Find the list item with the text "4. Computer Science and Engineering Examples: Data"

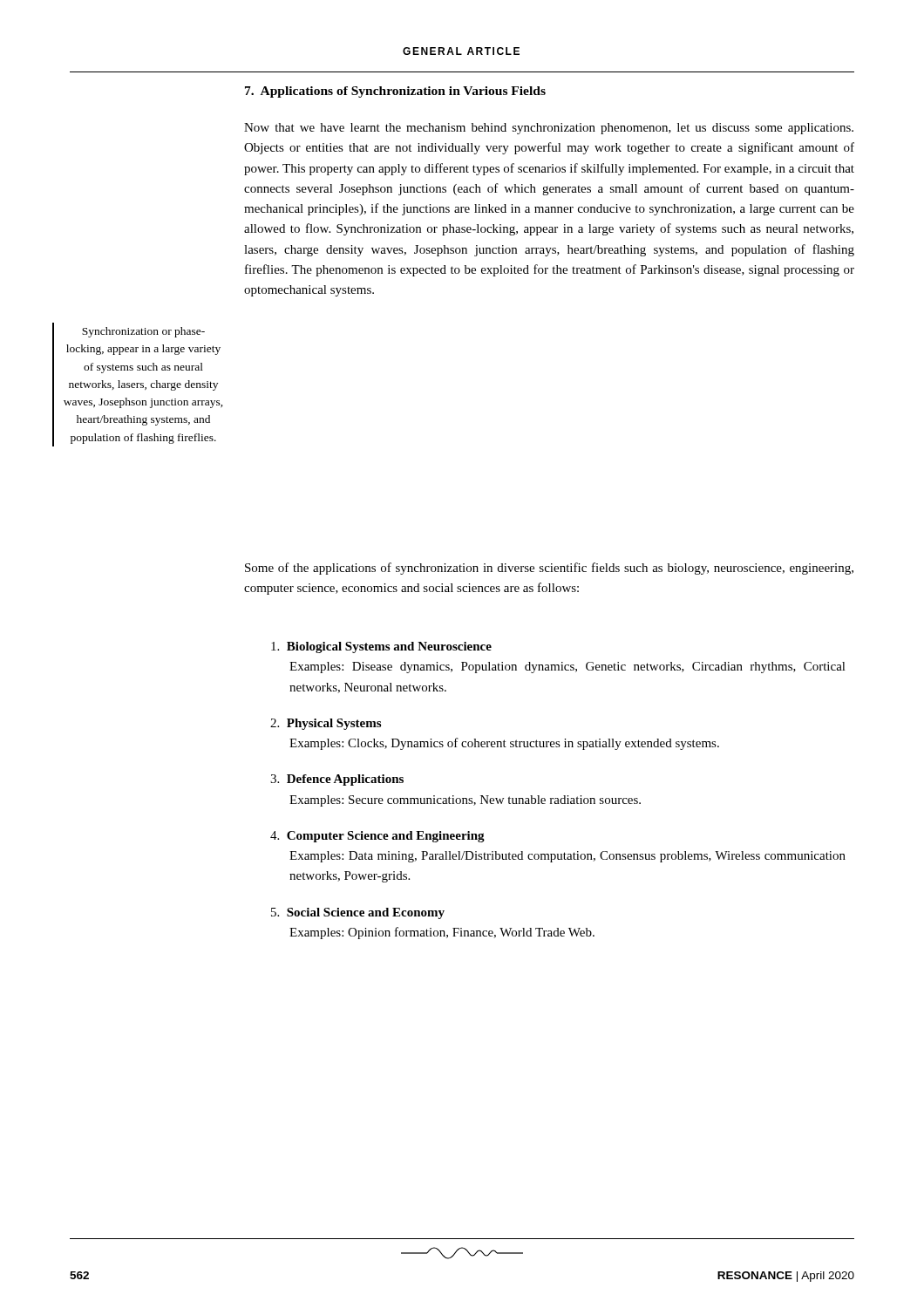tap(558, 856)
